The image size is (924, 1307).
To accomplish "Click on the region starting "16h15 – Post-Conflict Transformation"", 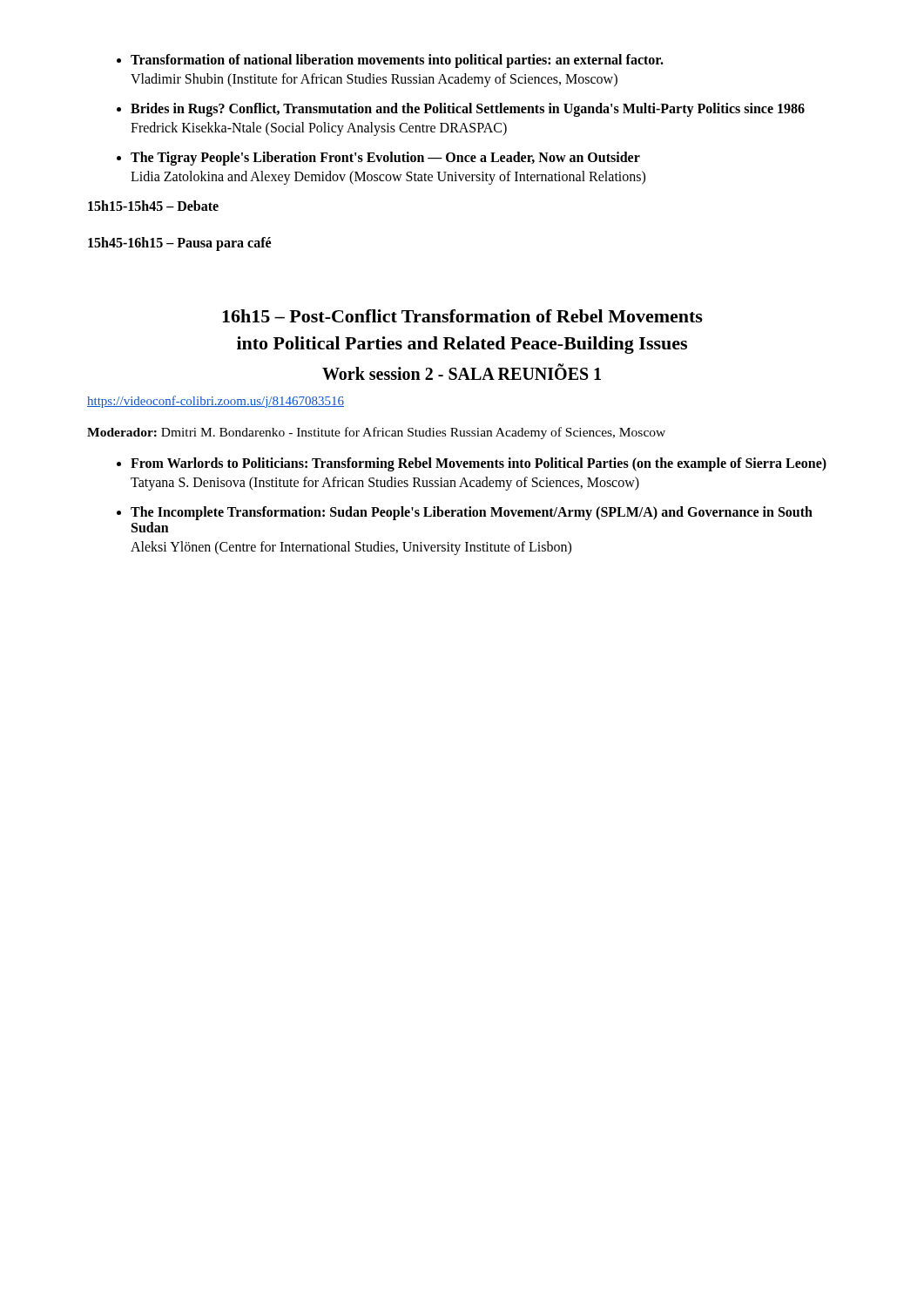I will pos(462,329).
